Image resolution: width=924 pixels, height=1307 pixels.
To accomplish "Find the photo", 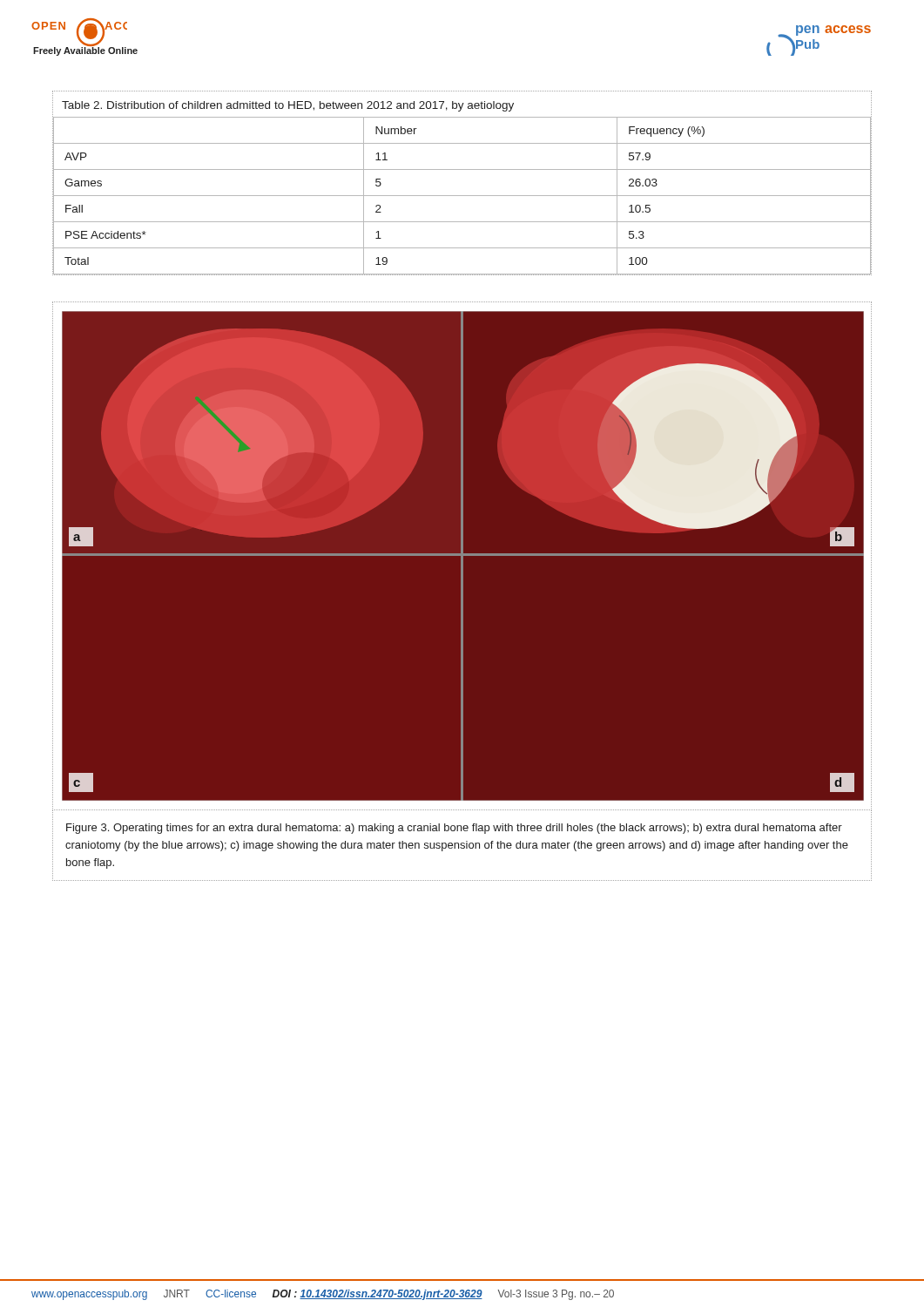I will tap(462, 556).
